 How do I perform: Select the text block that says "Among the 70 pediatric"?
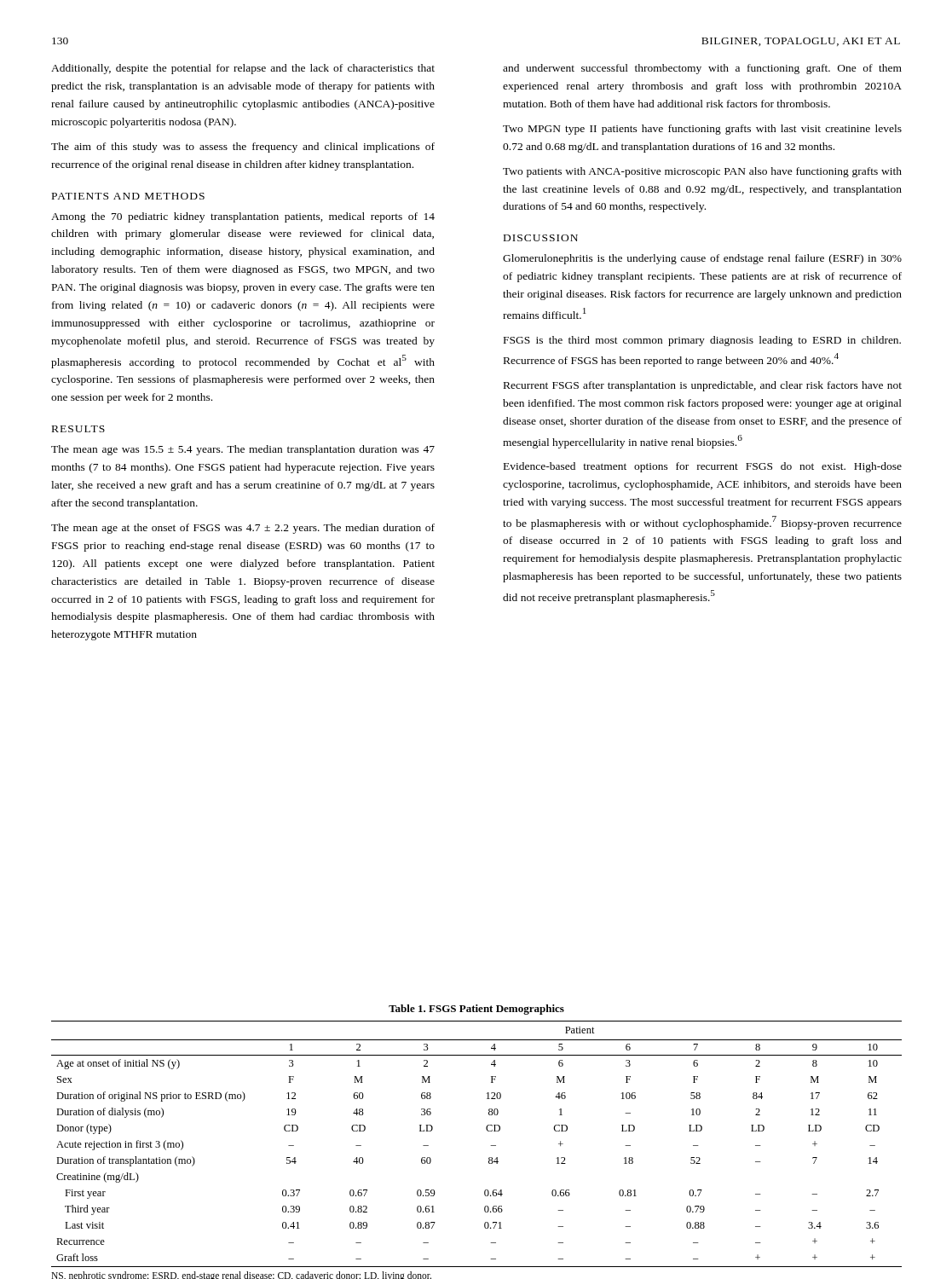pos(243,307)
